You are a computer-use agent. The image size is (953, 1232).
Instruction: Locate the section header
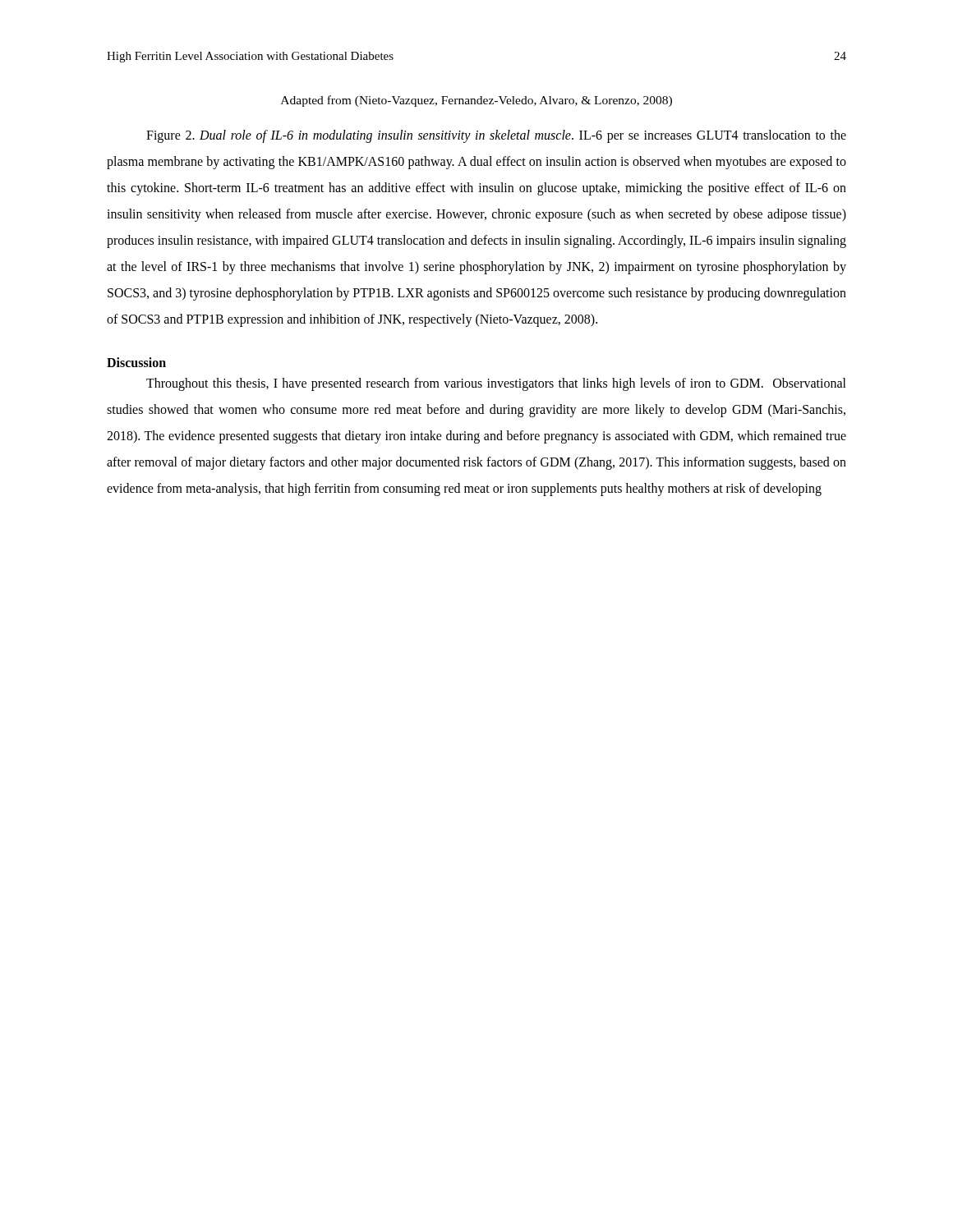point(136,363)
